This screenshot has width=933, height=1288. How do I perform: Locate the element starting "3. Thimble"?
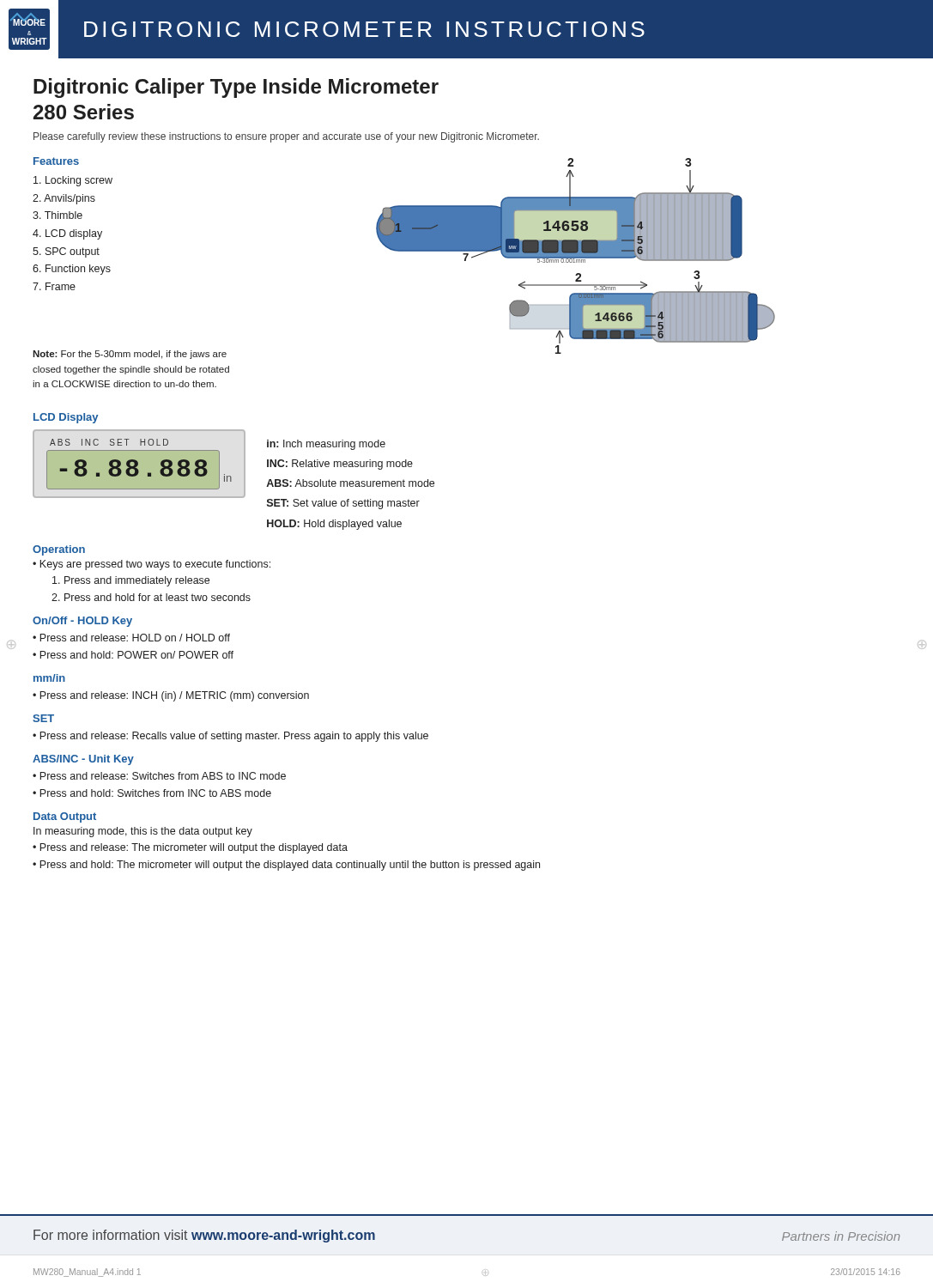pyautogui.click(x=58, y=216)
